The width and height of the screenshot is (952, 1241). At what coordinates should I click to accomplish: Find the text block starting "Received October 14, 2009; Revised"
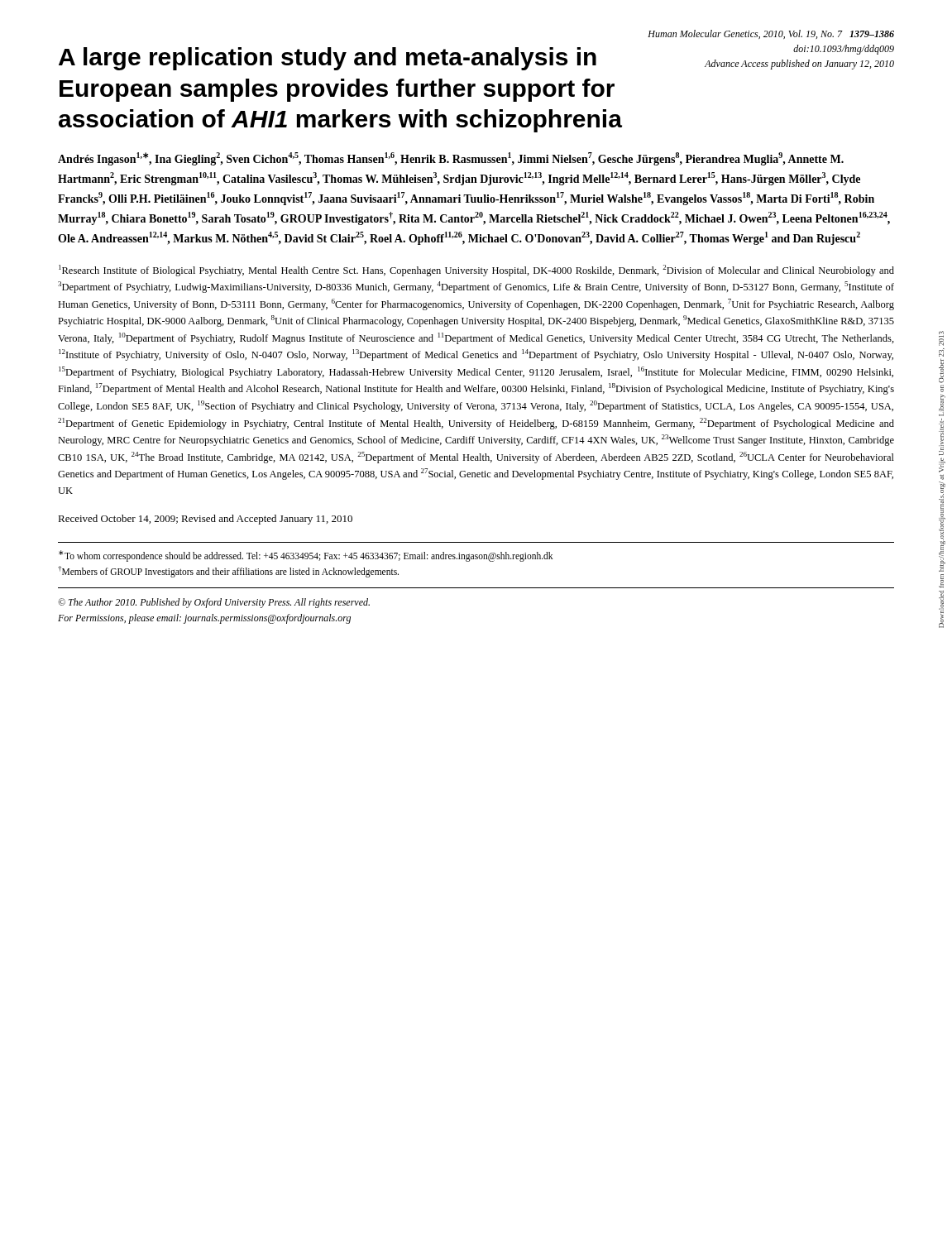(205, 518)
